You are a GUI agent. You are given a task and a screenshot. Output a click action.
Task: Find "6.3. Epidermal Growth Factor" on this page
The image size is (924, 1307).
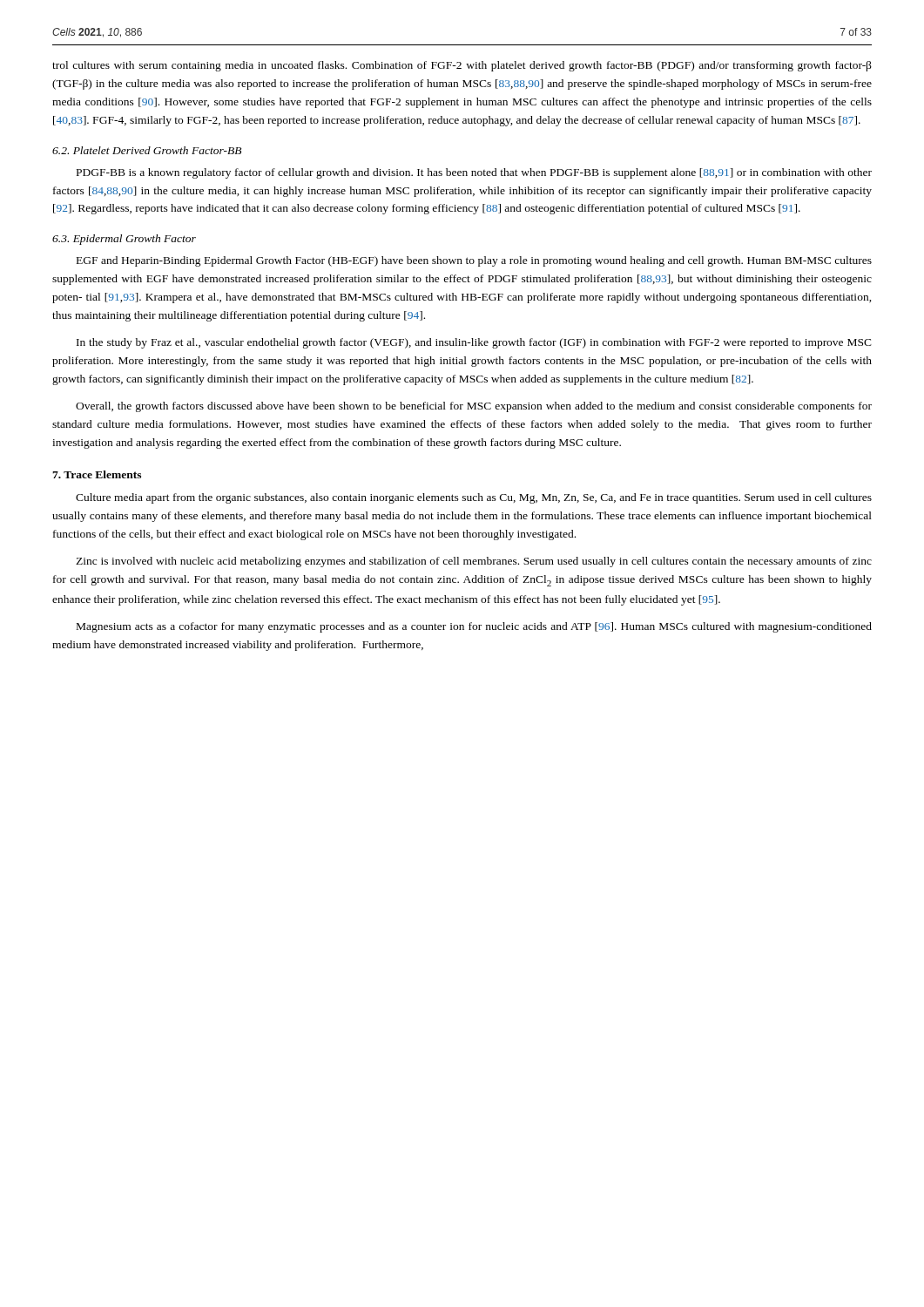[x=124, y=239]
